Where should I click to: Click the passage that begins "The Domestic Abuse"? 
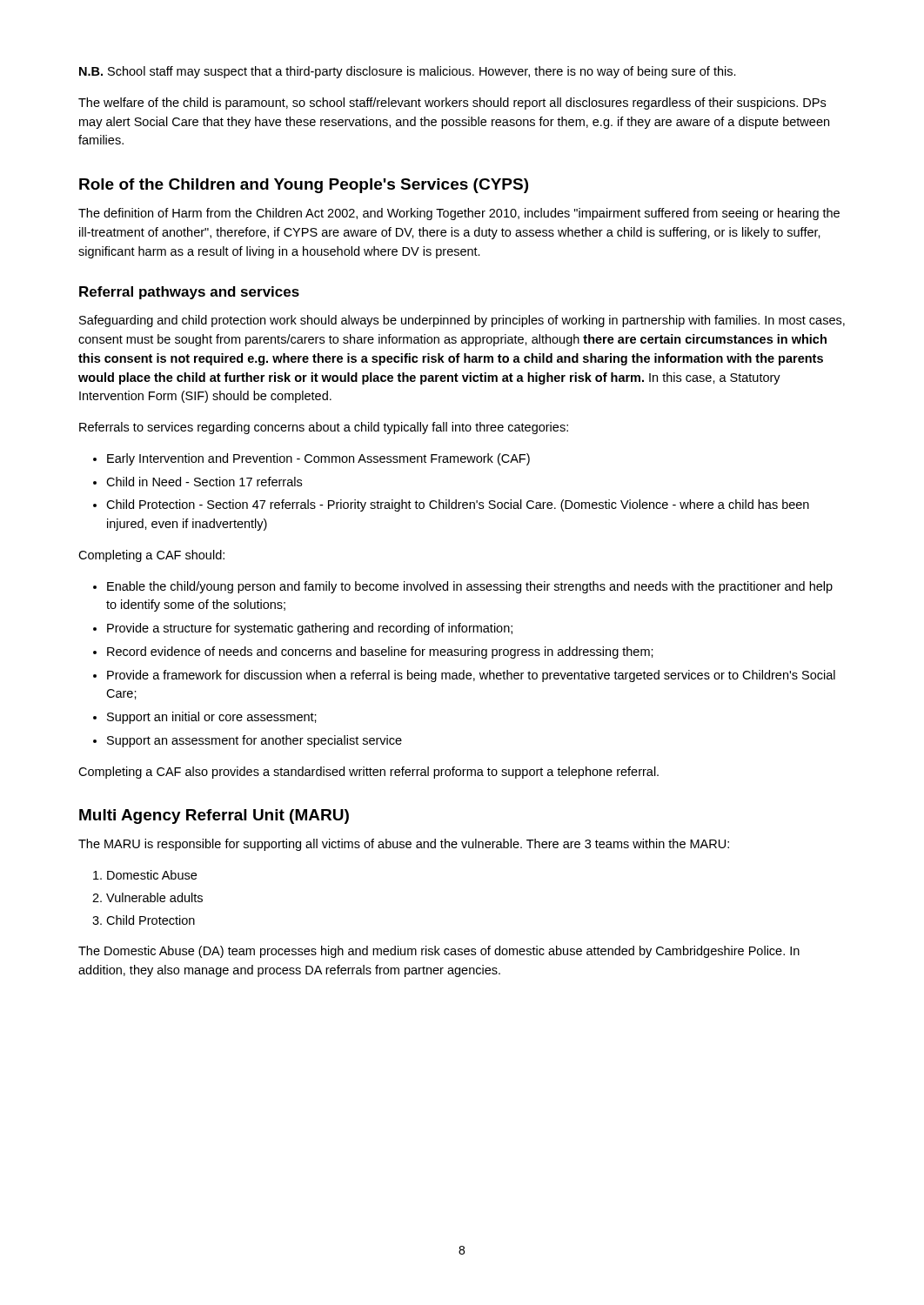(x=439, y=961)
